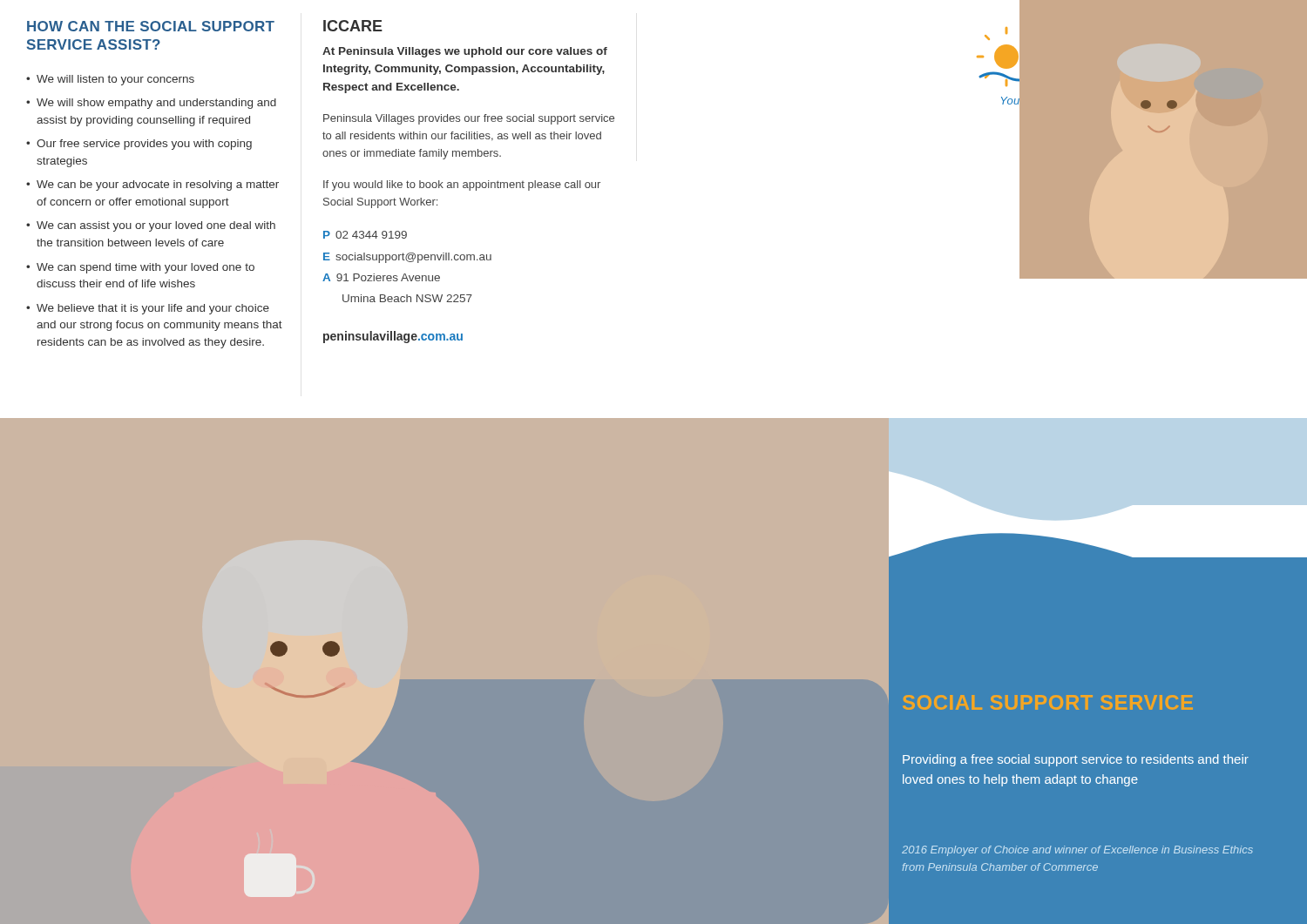Click on the text that reads "Your Life, Your Choice, Our Communities"

[x=1009, y=101]
